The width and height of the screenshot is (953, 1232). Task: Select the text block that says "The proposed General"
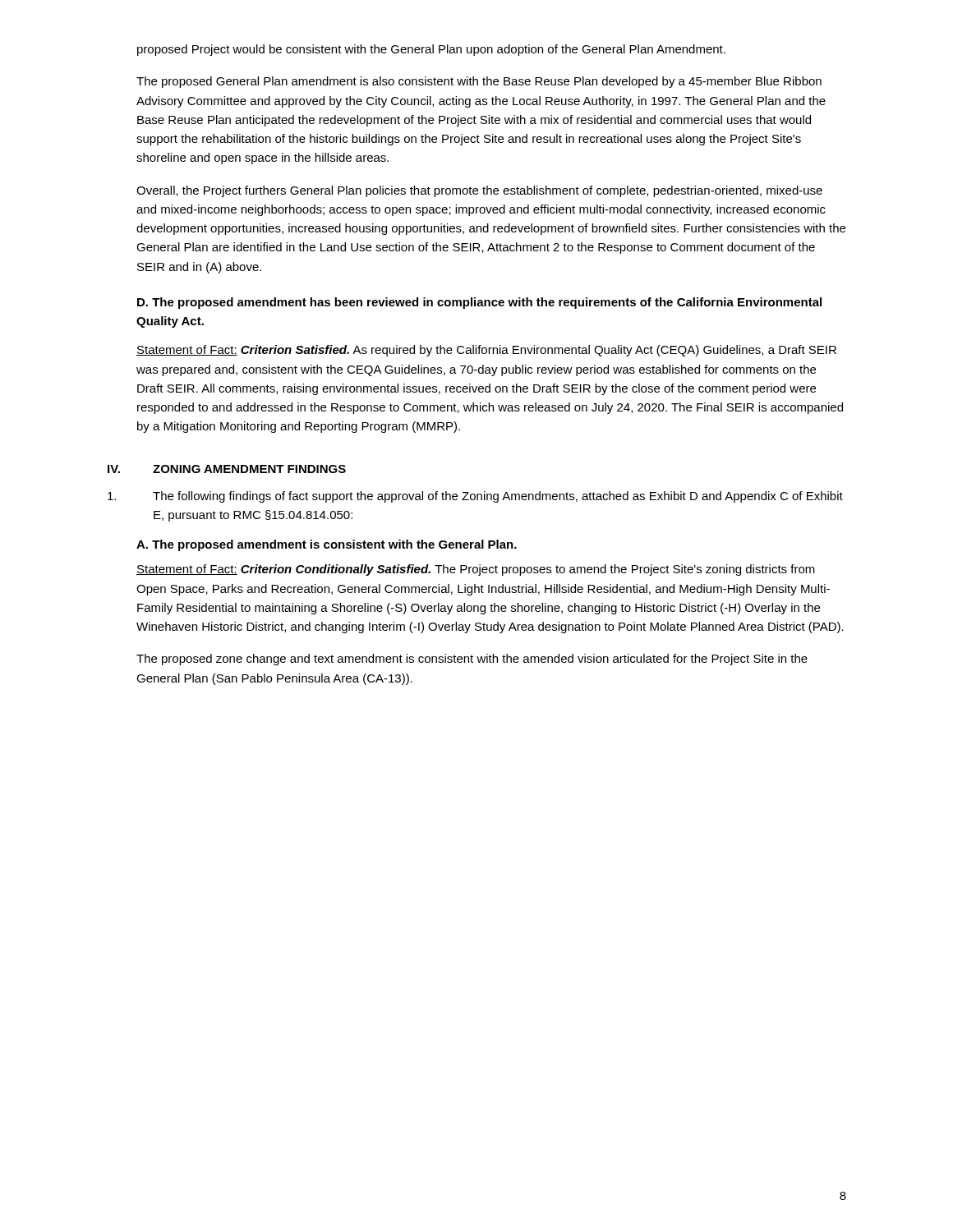pos(481,119)
